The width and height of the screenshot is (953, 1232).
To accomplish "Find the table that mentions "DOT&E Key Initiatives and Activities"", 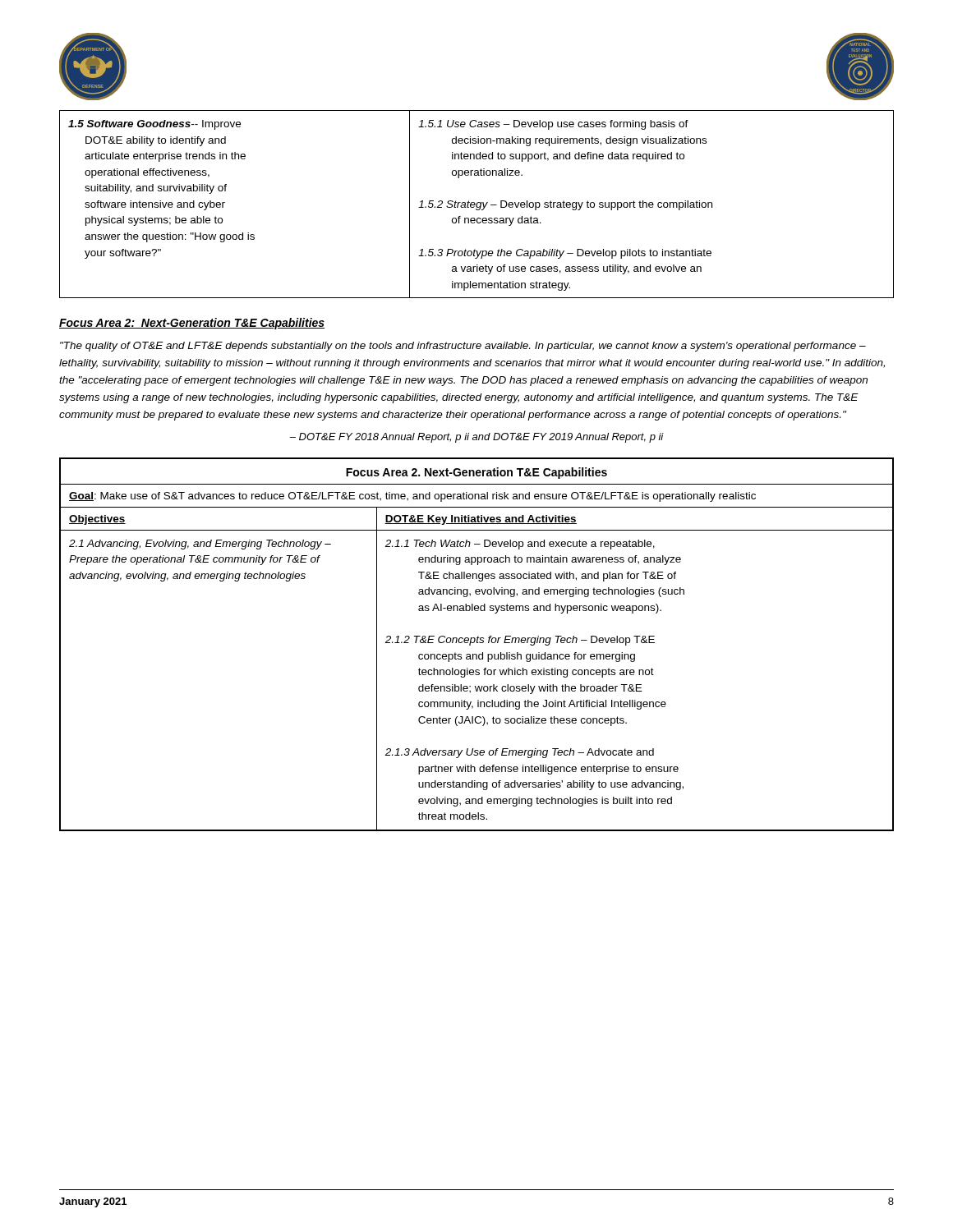I will click(x=476, y=644).
